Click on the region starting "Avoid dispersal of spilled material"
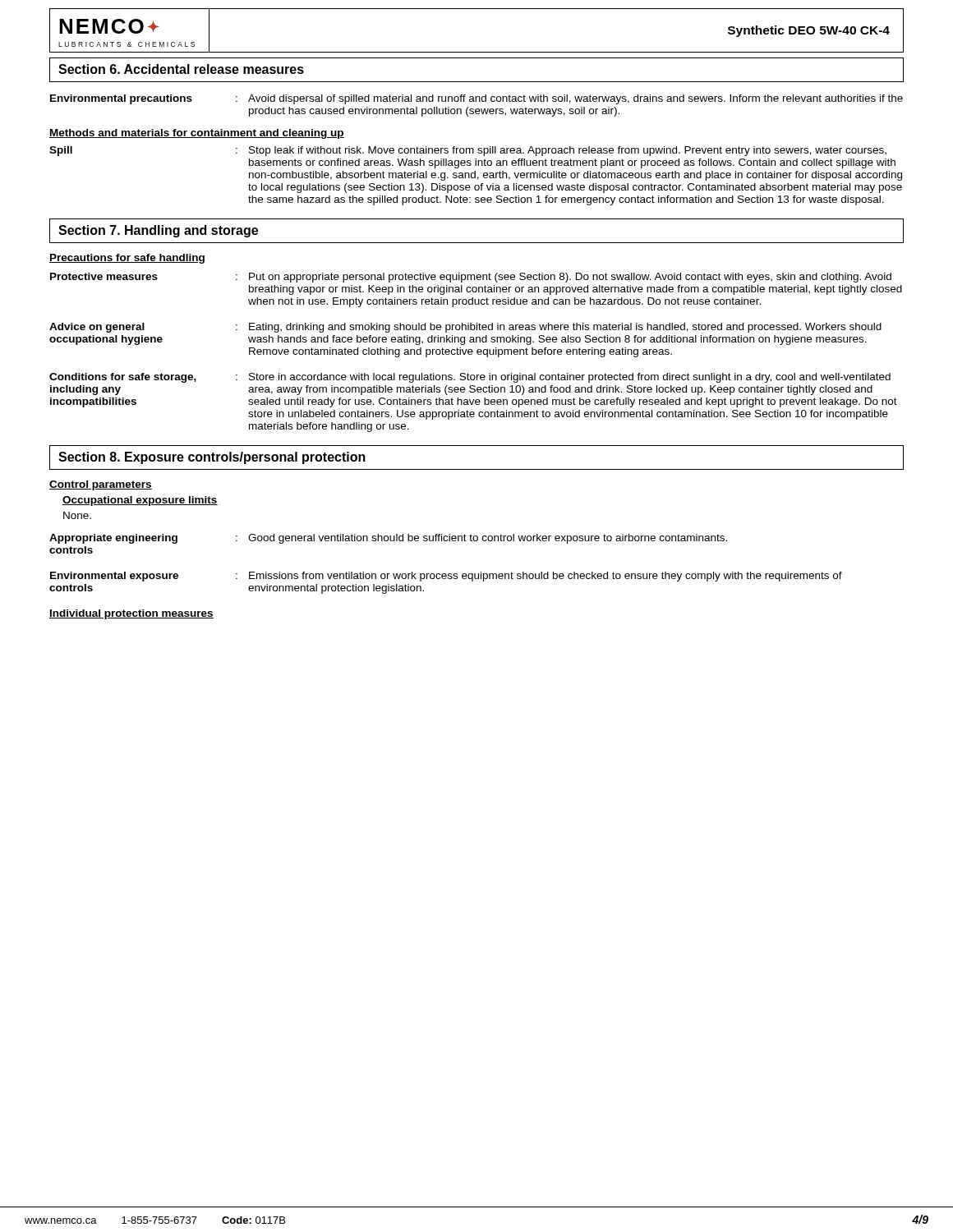This screenshot has width=953, height=1232. click(576, 104)
